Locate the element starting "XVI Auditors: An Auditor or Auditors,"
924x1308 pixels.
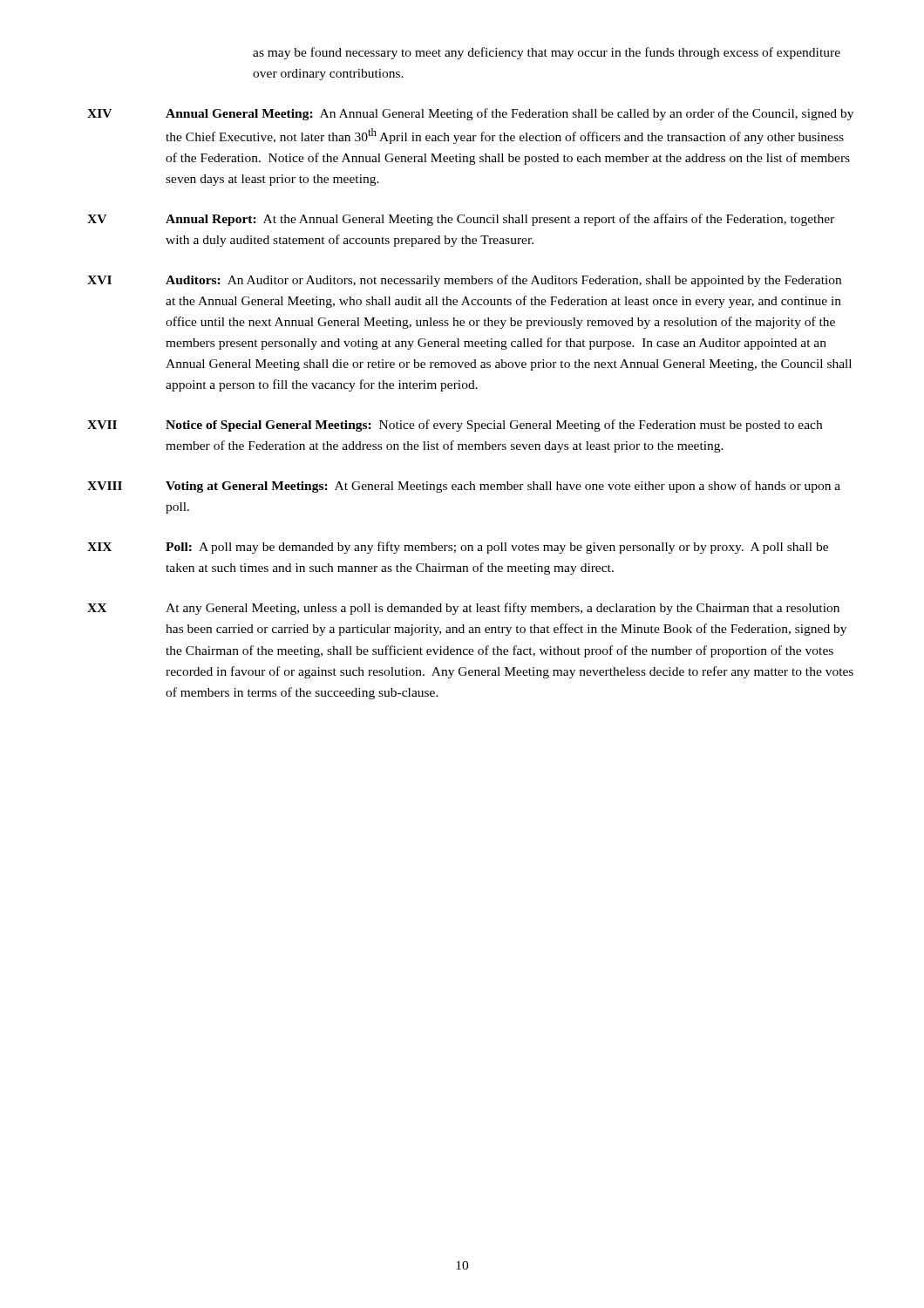[471, 332]
